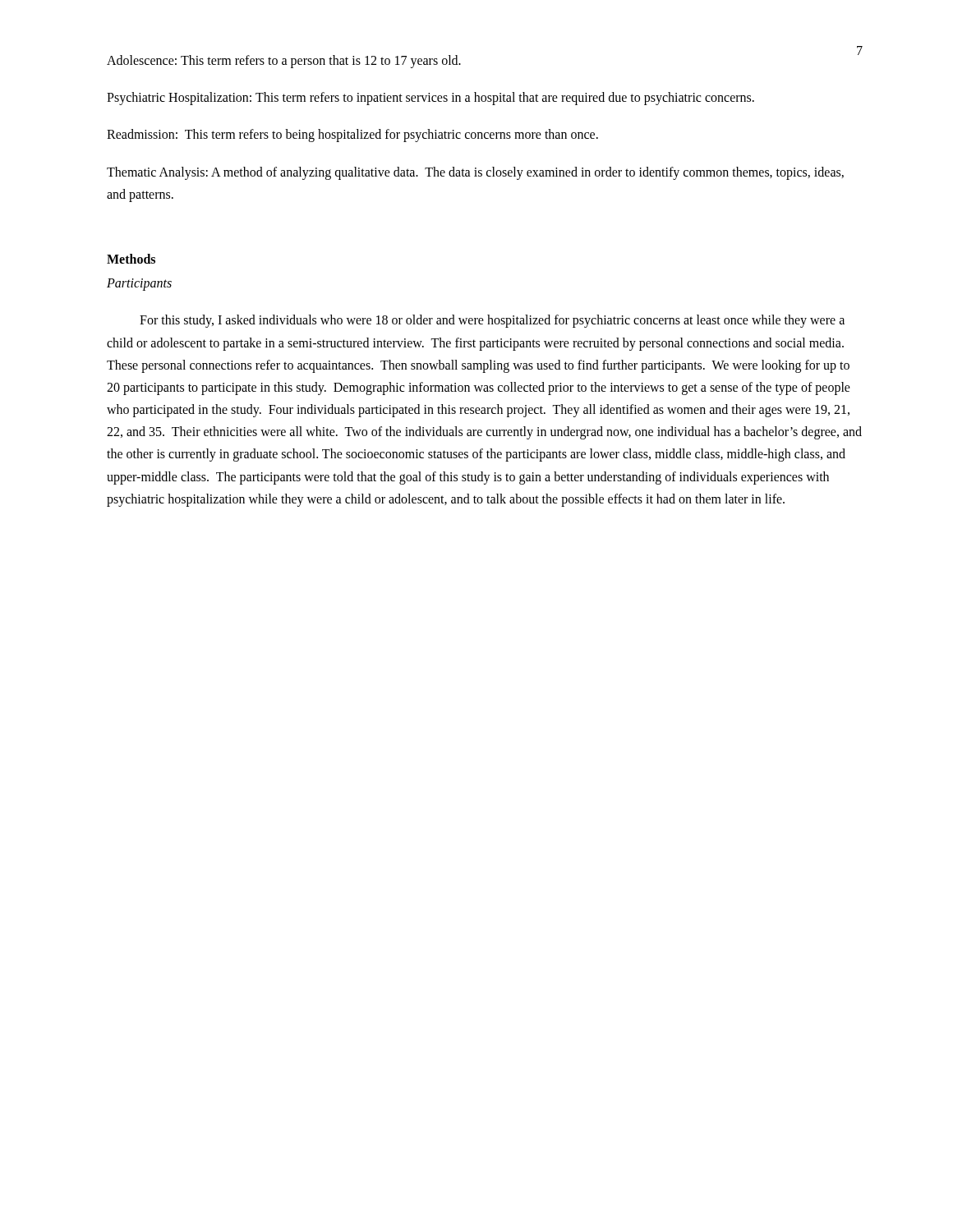Select the region starting "For this study,"
This screenshot has height=1232, width=953.
tap(484, 409)
